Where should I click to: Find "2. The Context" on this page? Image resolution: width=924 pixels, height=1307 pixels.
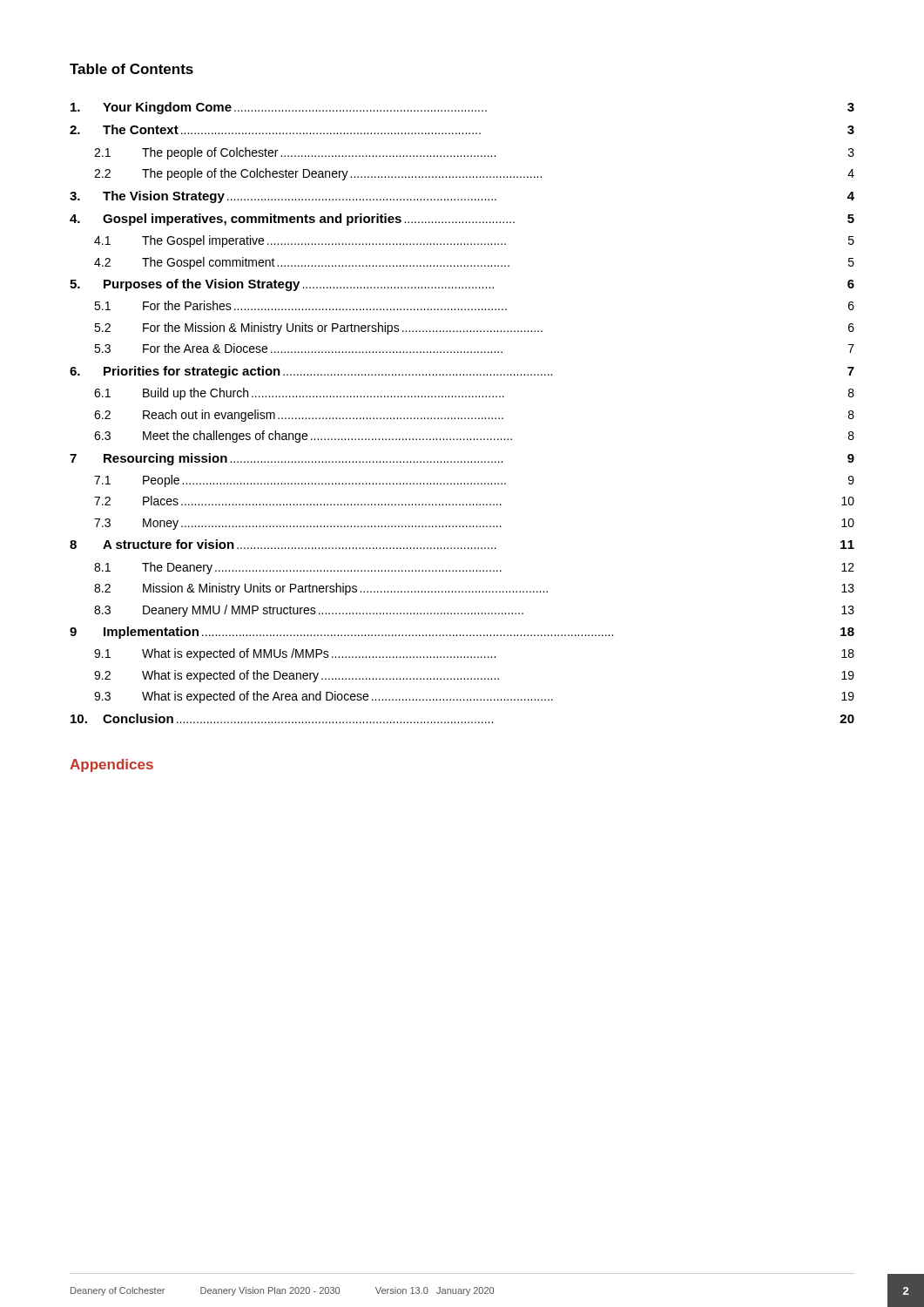pyautogui.click(x=462, y=130)
